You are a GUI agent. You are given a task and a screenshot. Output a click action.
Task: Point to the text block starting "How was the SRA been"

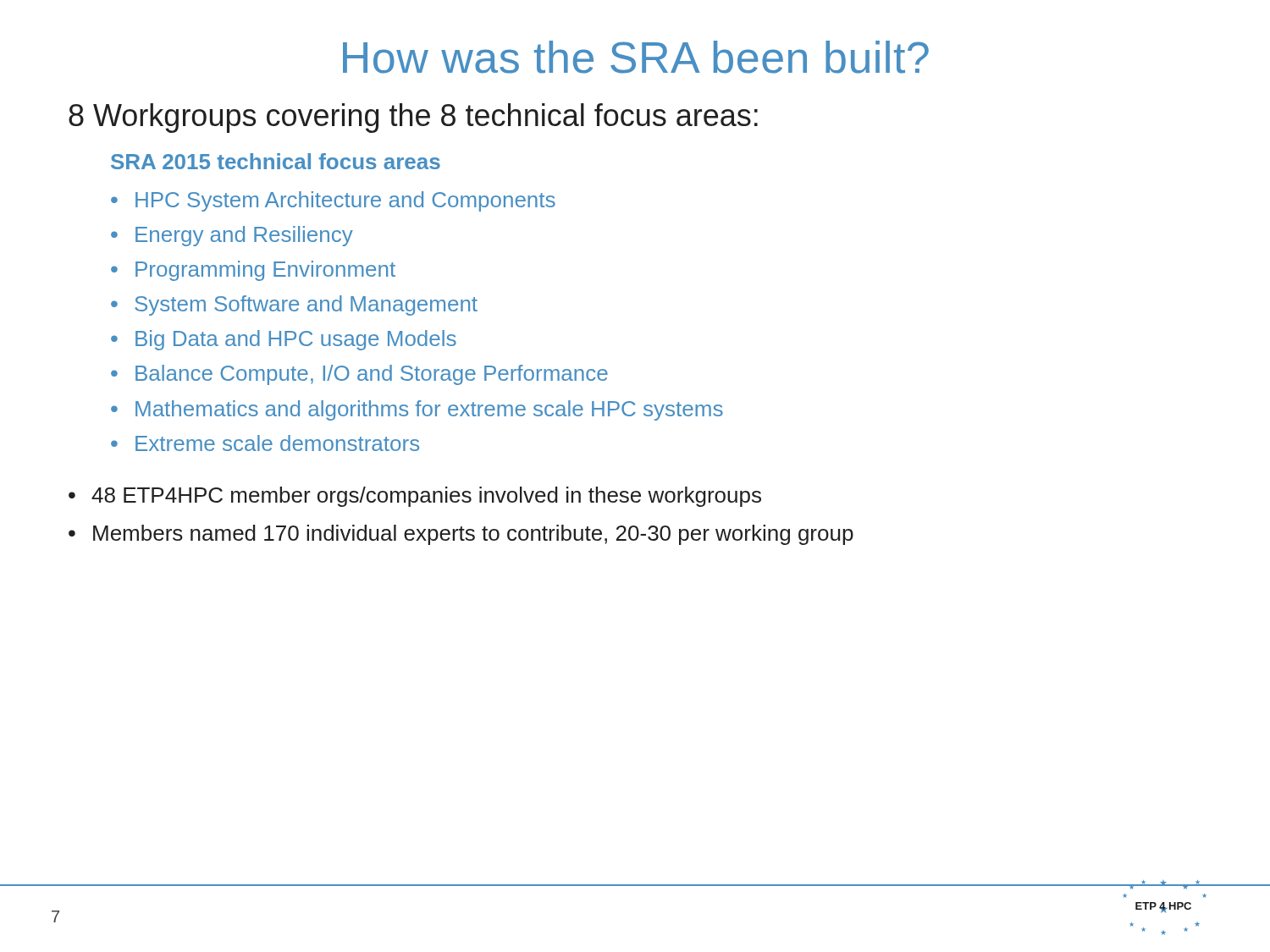pyautogui.click(x=635, y=58)
